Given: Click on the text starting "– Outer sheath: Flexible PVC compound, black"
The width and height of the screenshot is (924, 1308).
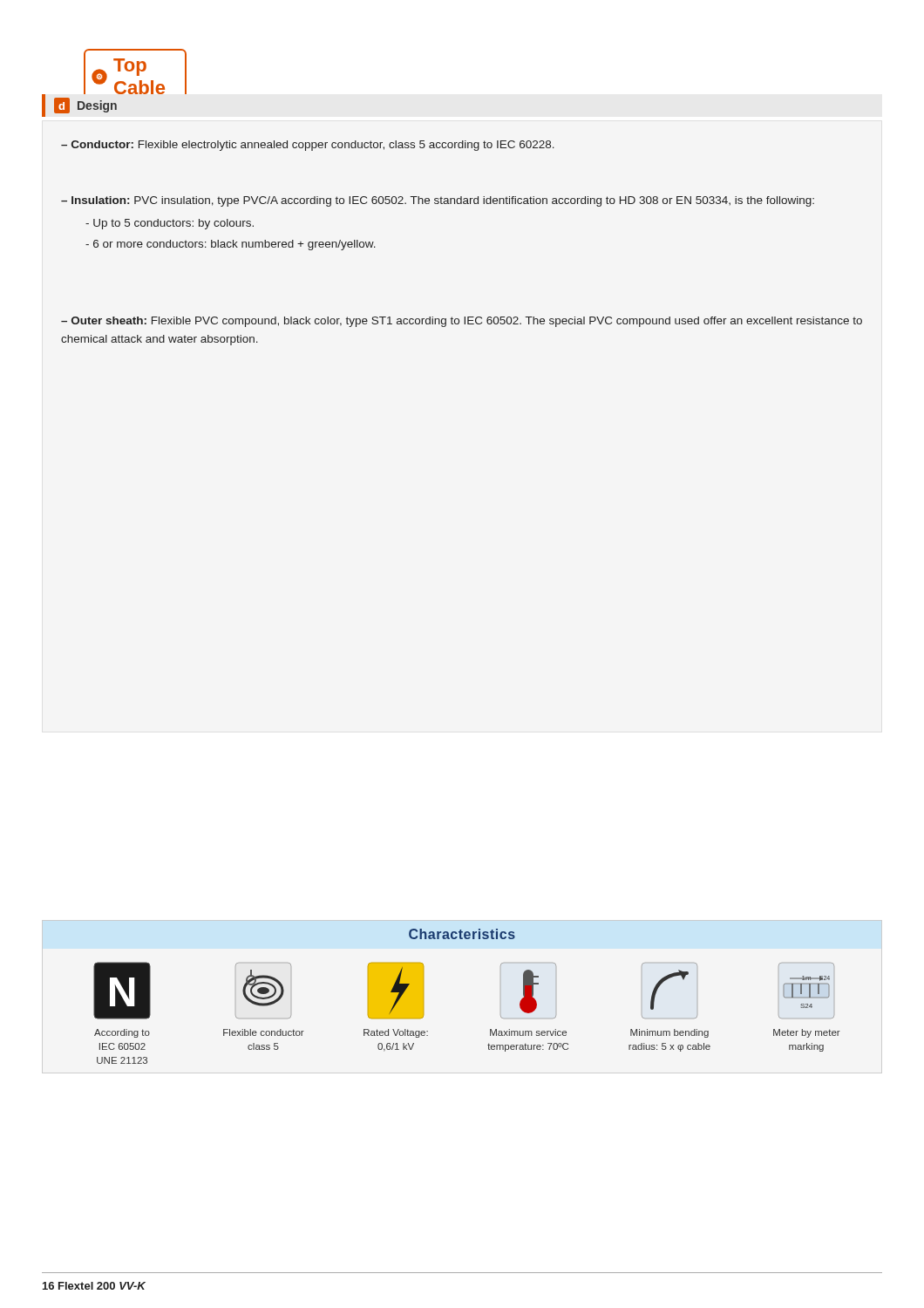Looking at the screenshot, I should [462, 330].
